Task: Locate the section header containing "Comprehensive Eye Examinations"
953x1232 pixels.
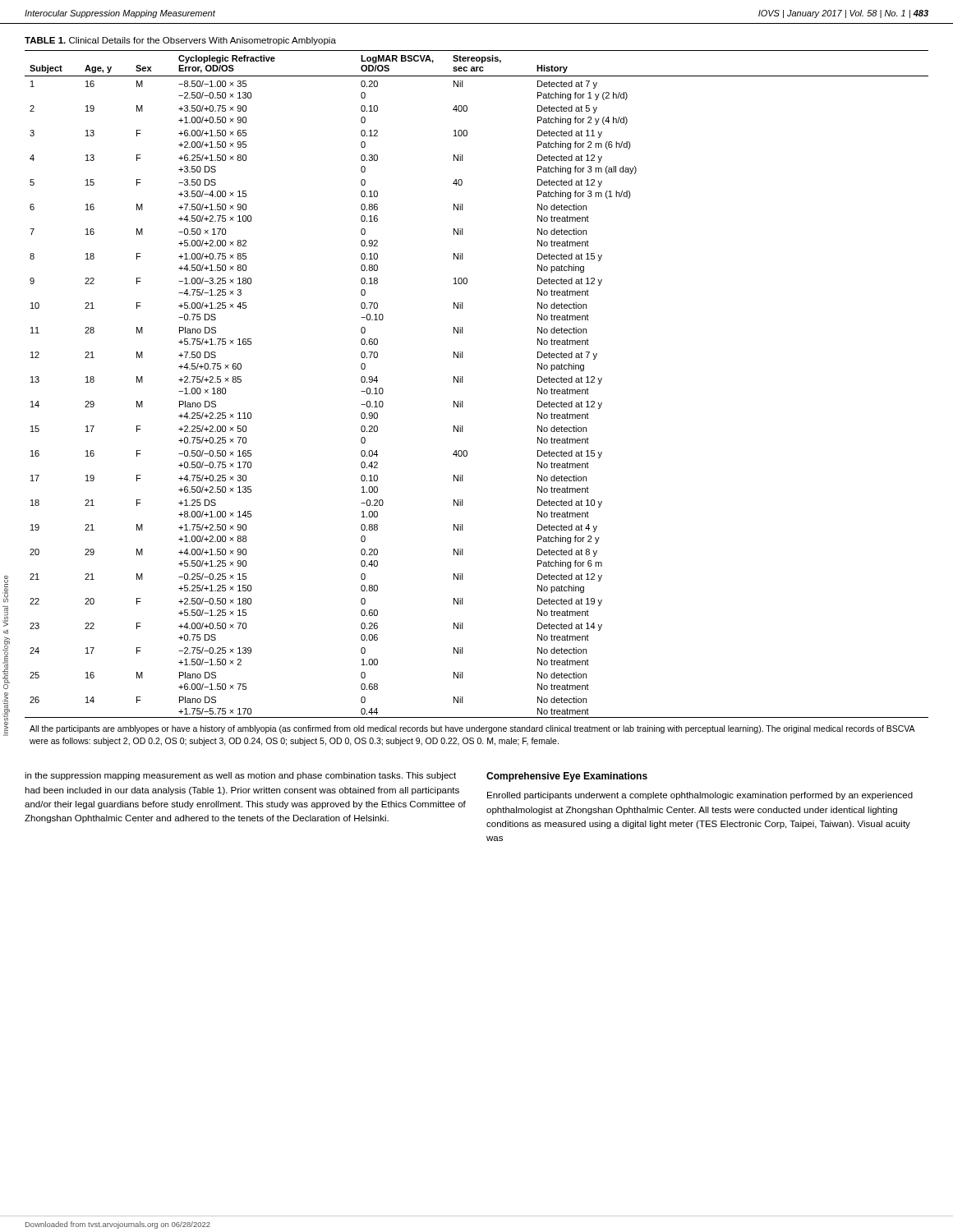Action: click(567, 777)
